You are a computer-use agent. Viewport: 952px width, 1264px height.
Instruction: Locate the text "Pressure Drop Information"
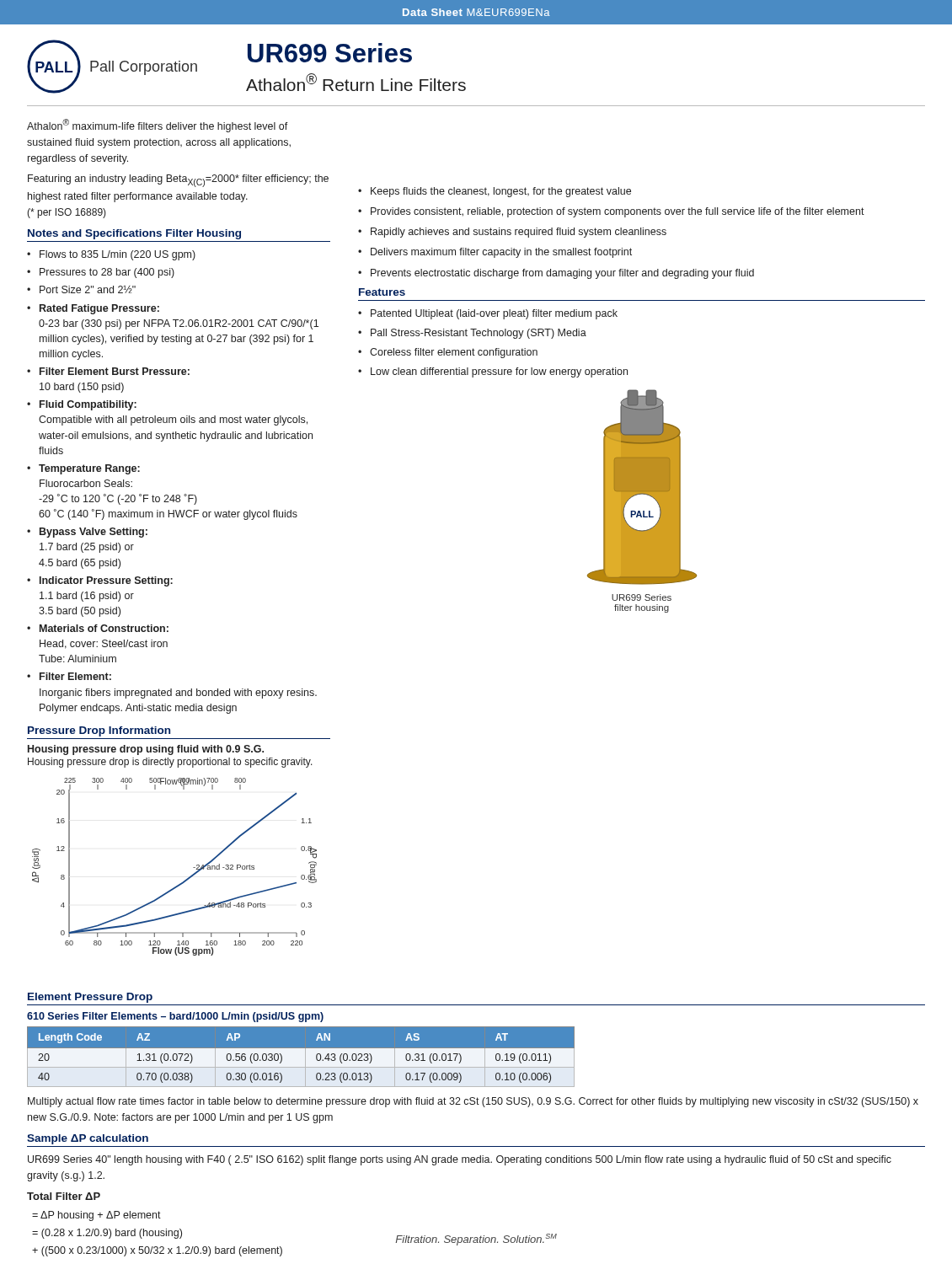pos(99,730)
